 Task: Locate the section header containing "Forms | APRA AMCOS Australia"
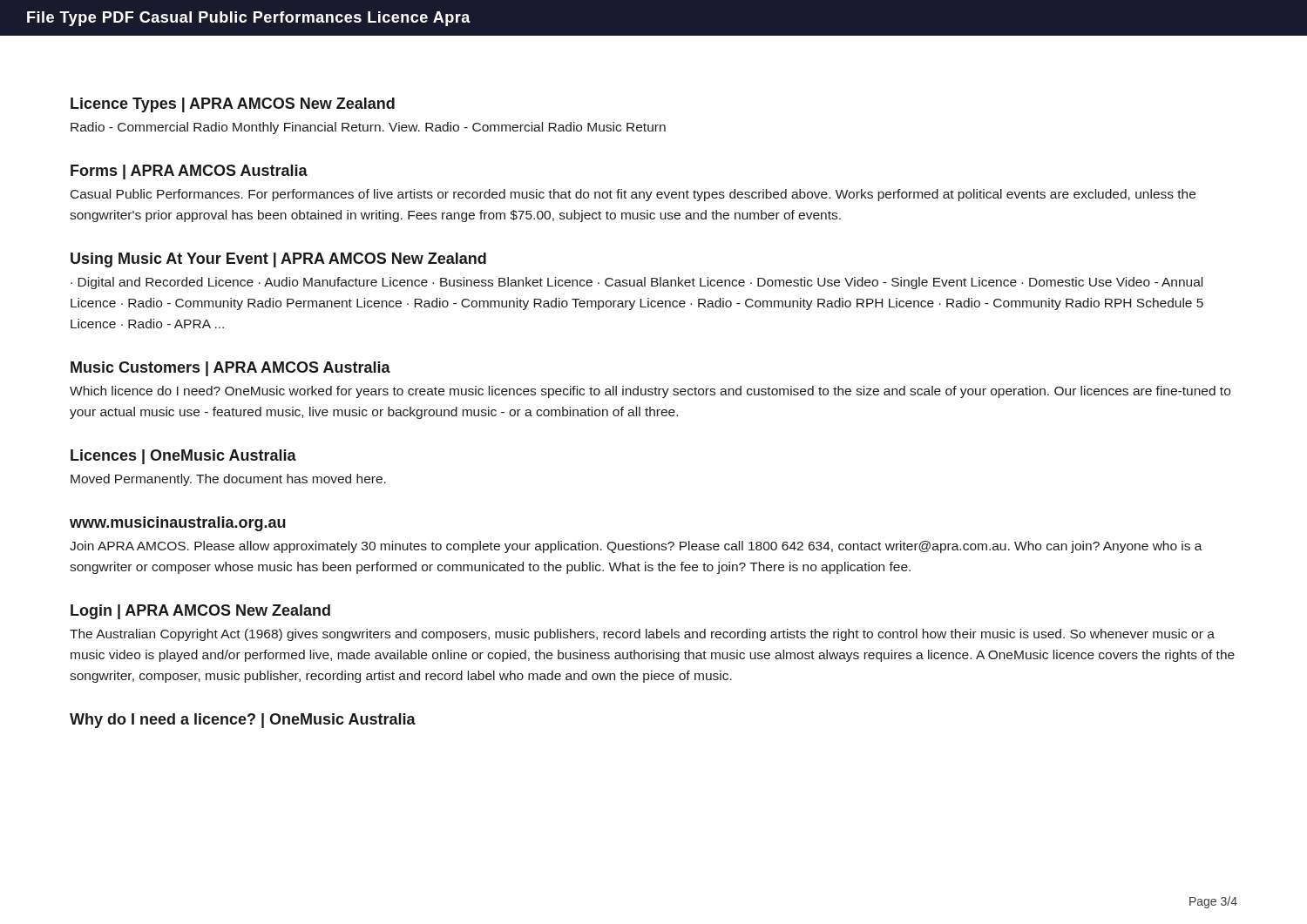188,171
